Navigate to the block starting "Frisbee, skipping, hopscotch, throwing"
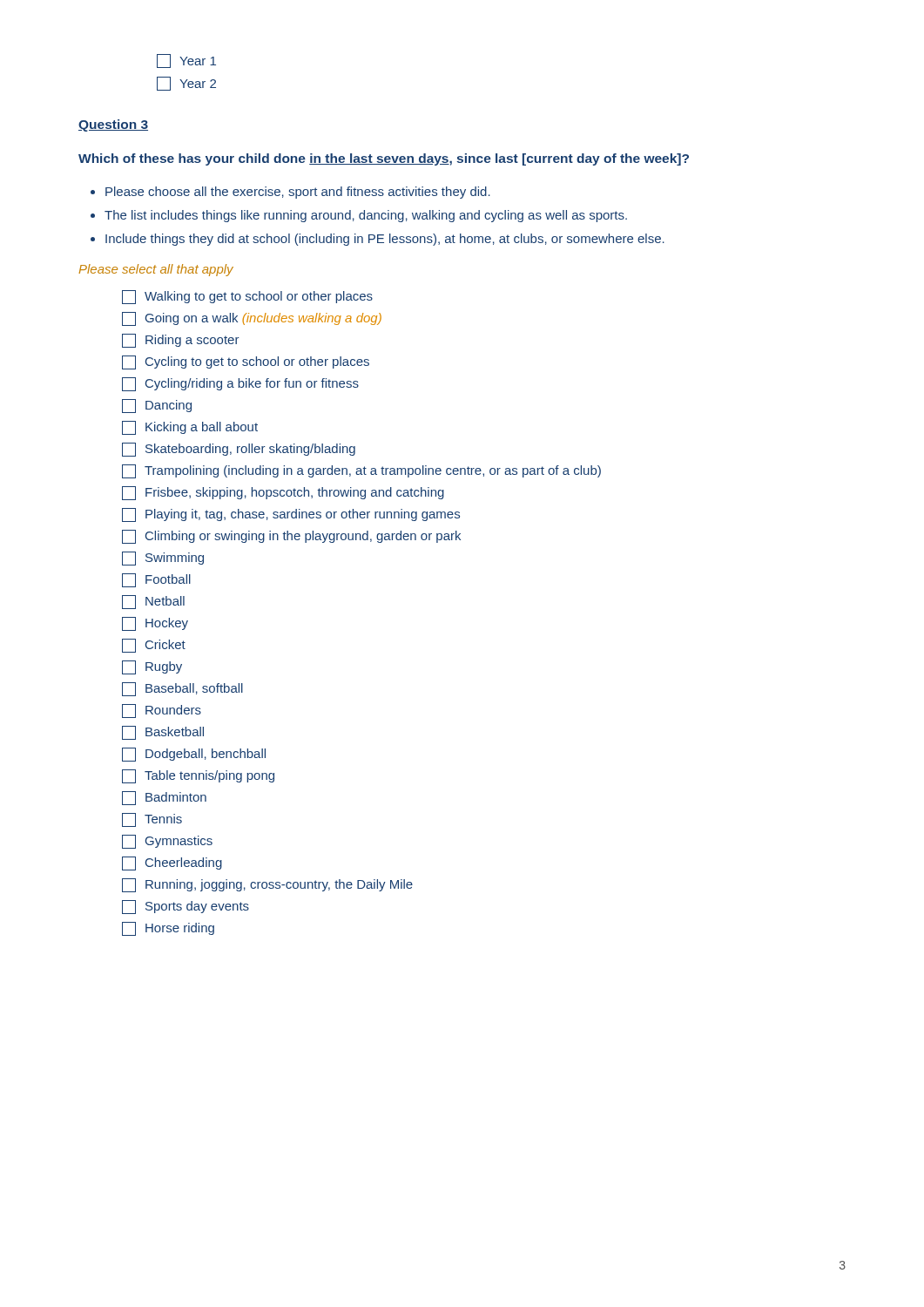 tap(283, 492)
